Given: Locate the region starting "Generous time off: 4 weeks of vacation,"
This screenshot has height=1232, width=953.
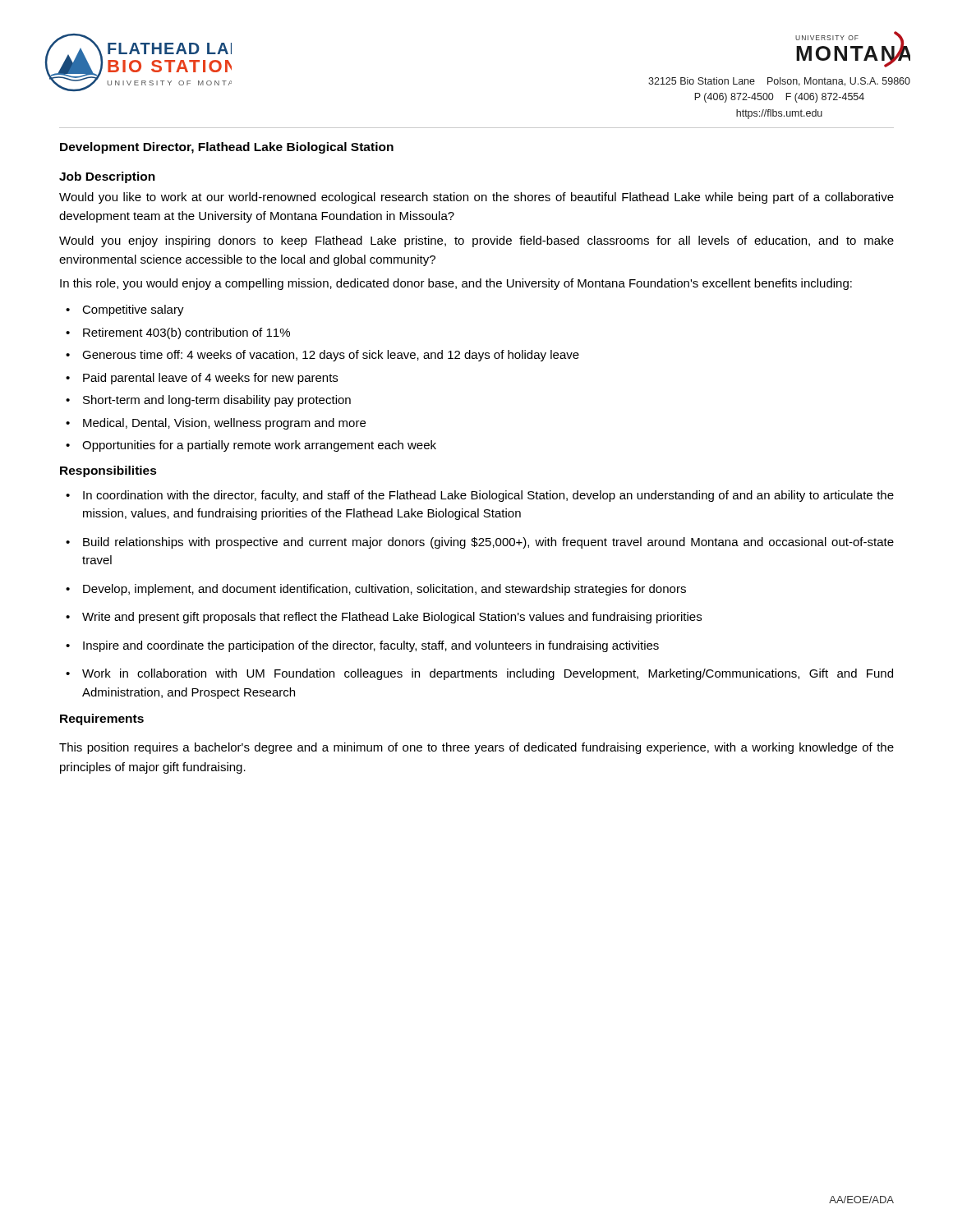Looking at the screenshot, I should click(x=331, y=355).
